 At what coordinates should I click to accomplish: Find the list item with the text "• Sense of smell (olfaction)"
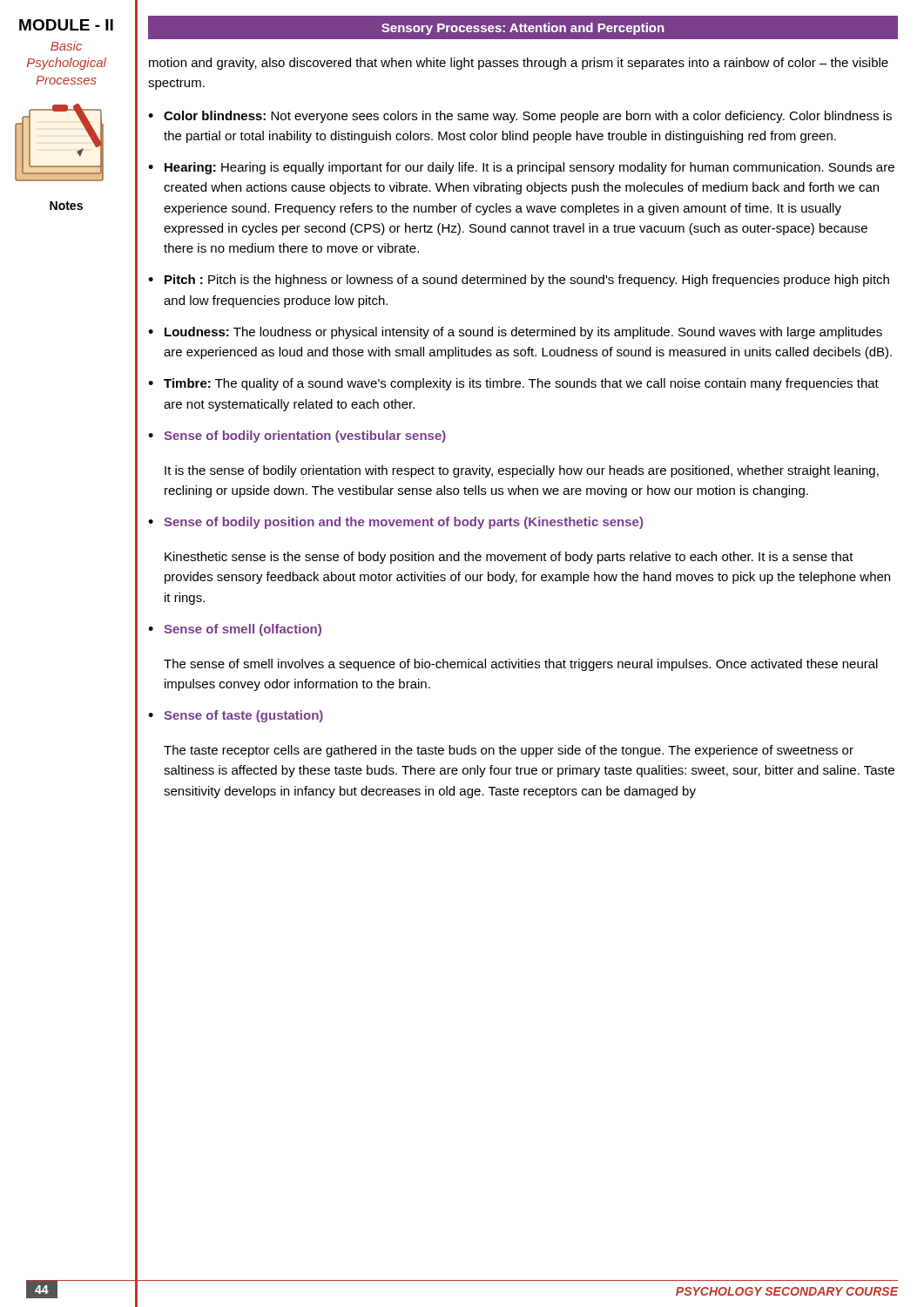tap(235, 630)
